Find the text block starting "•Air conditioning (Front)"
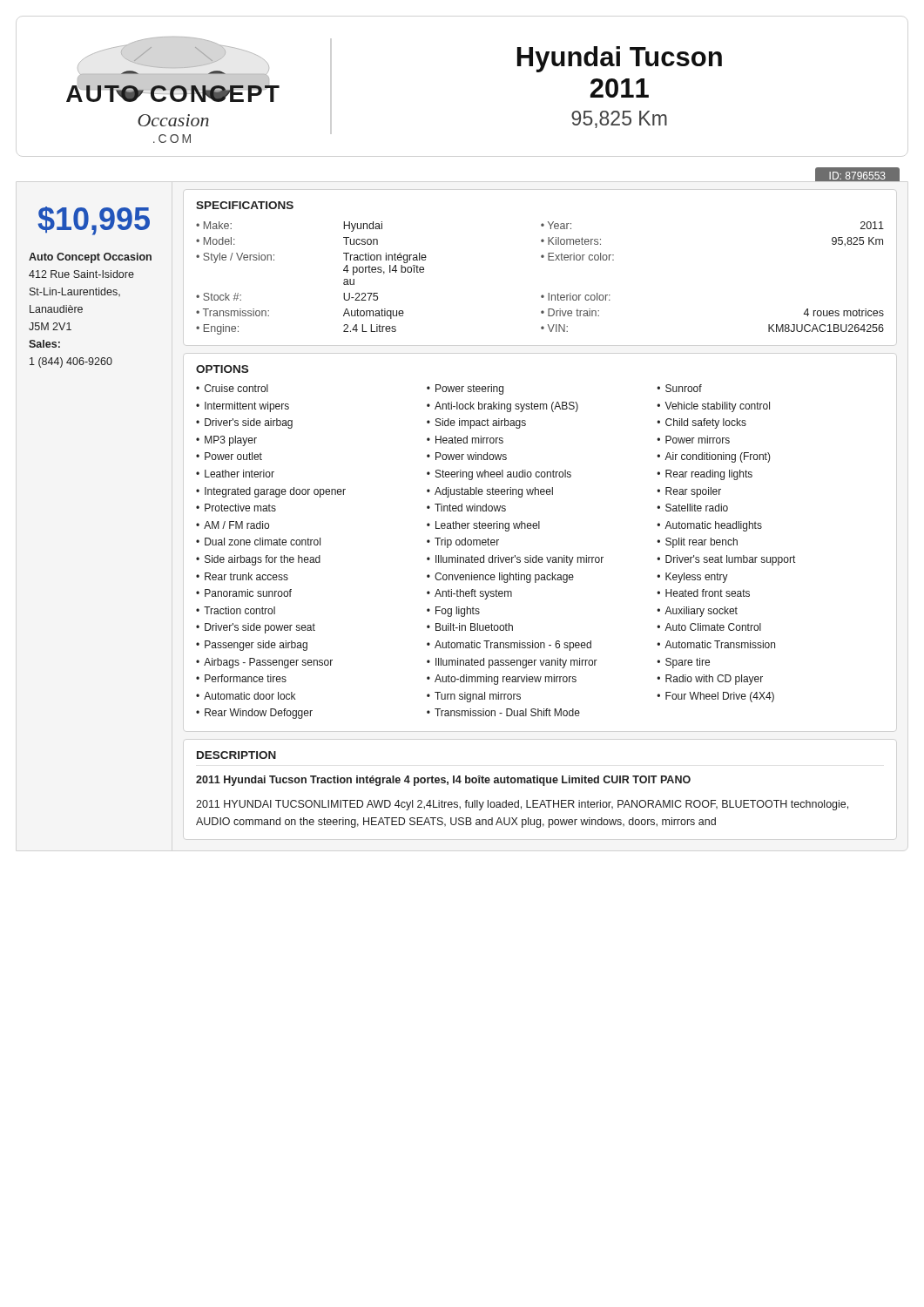 click(x=714, y=457)
